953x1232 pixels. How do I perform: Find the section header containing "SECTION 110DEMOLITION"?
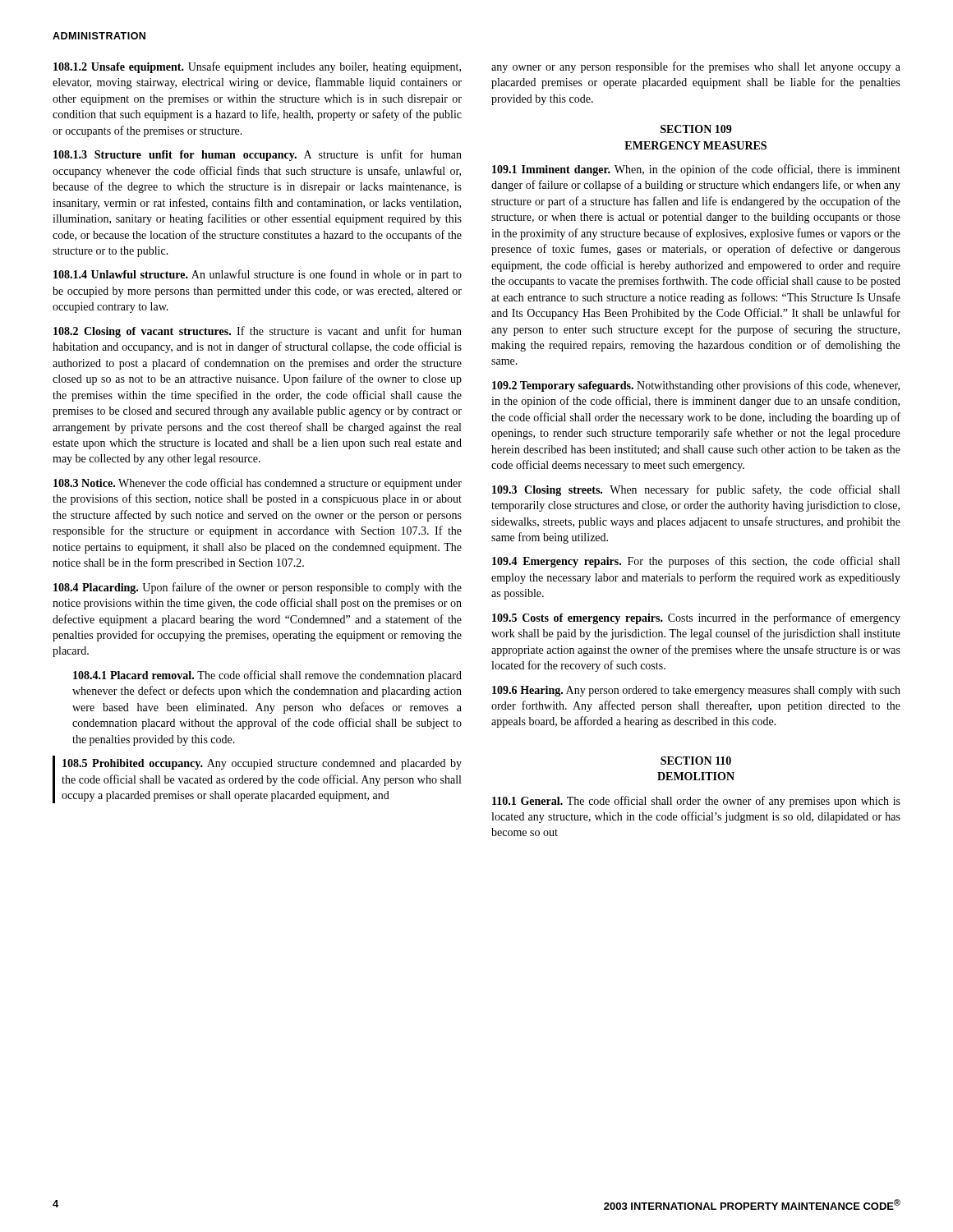pyautogui.click(x=696, y=769)
